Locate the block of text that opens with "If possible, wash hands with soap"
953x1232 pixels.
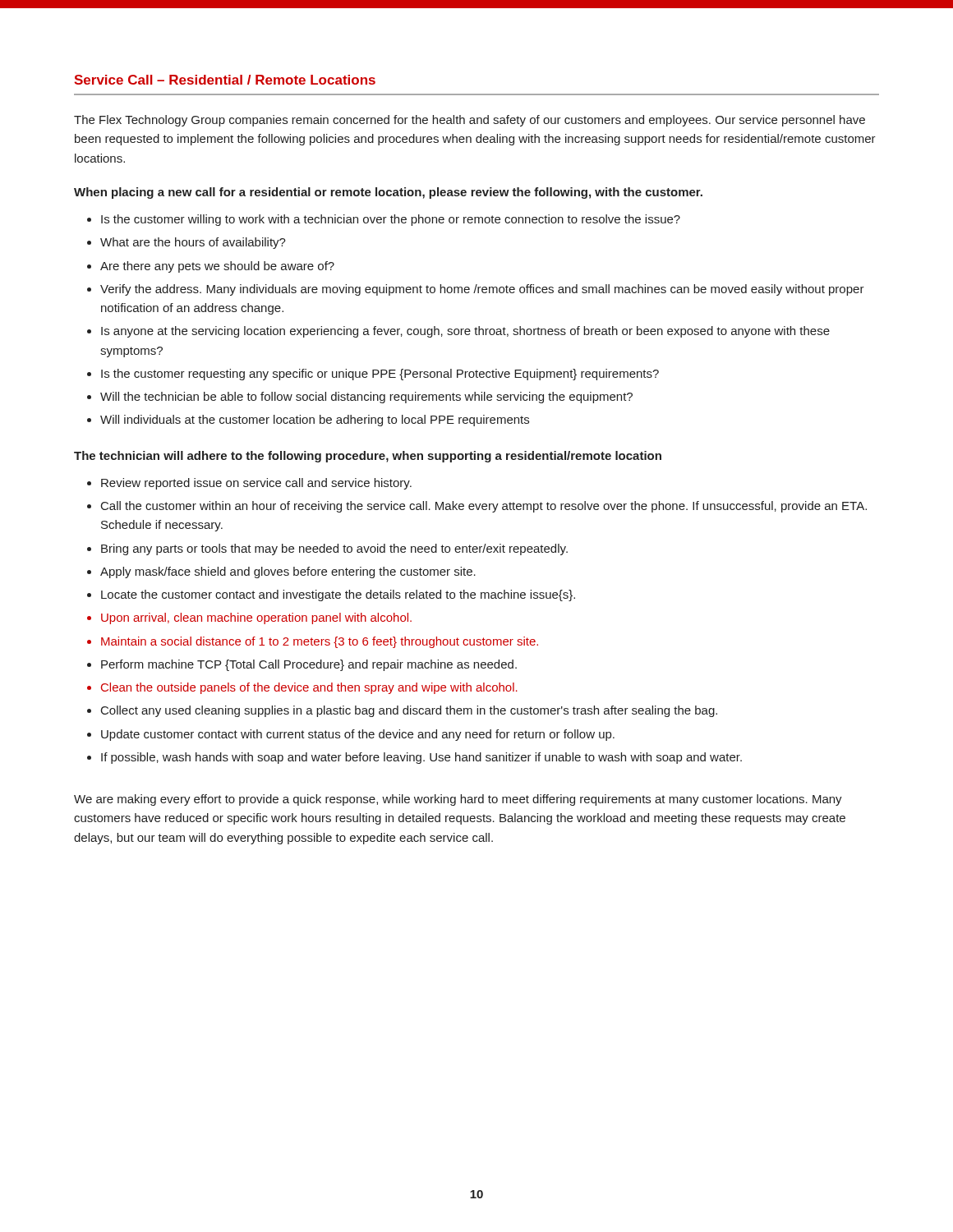[x=422, y=757]
